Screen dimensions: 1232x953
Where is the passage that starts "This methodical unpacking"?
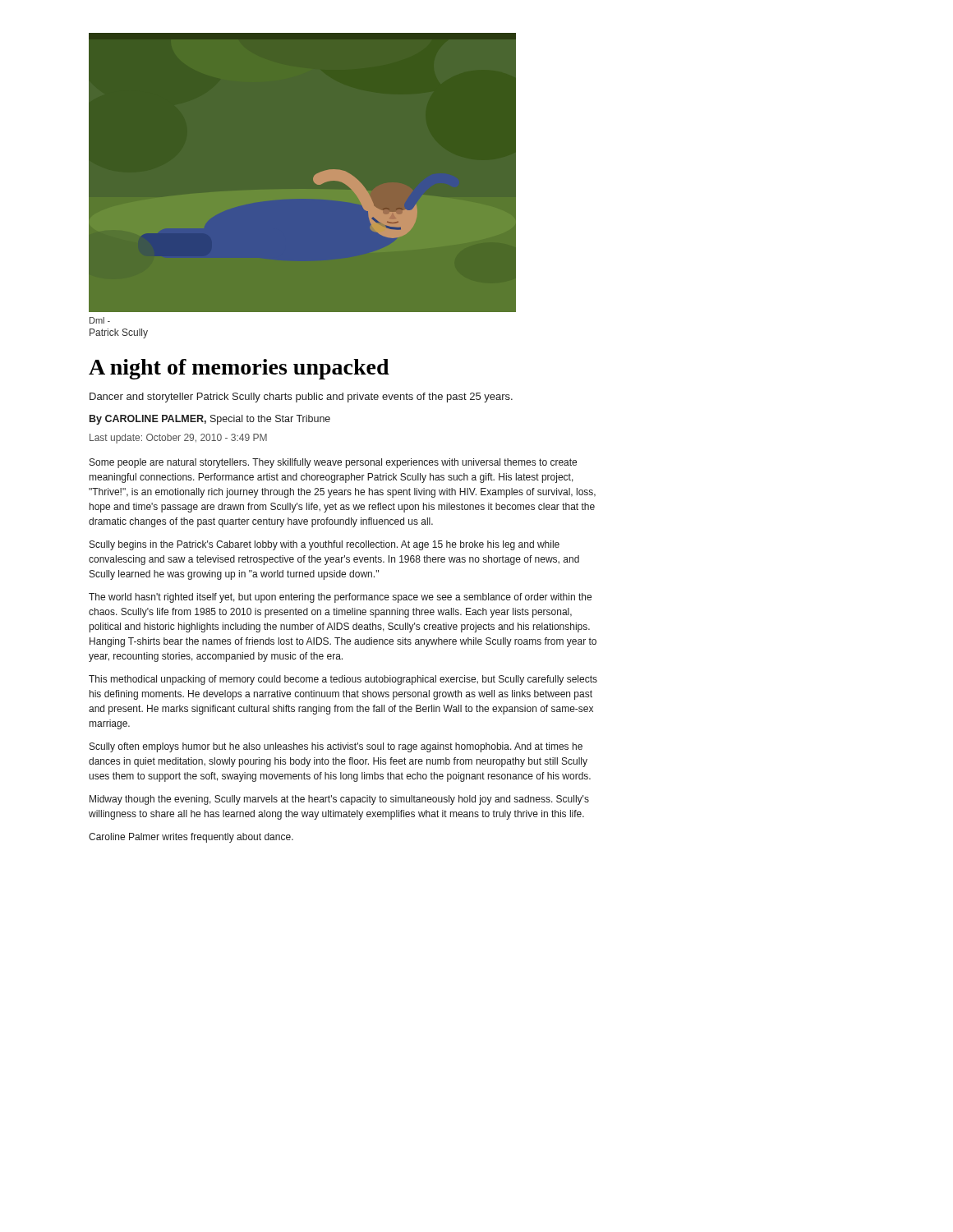(343, 701)
